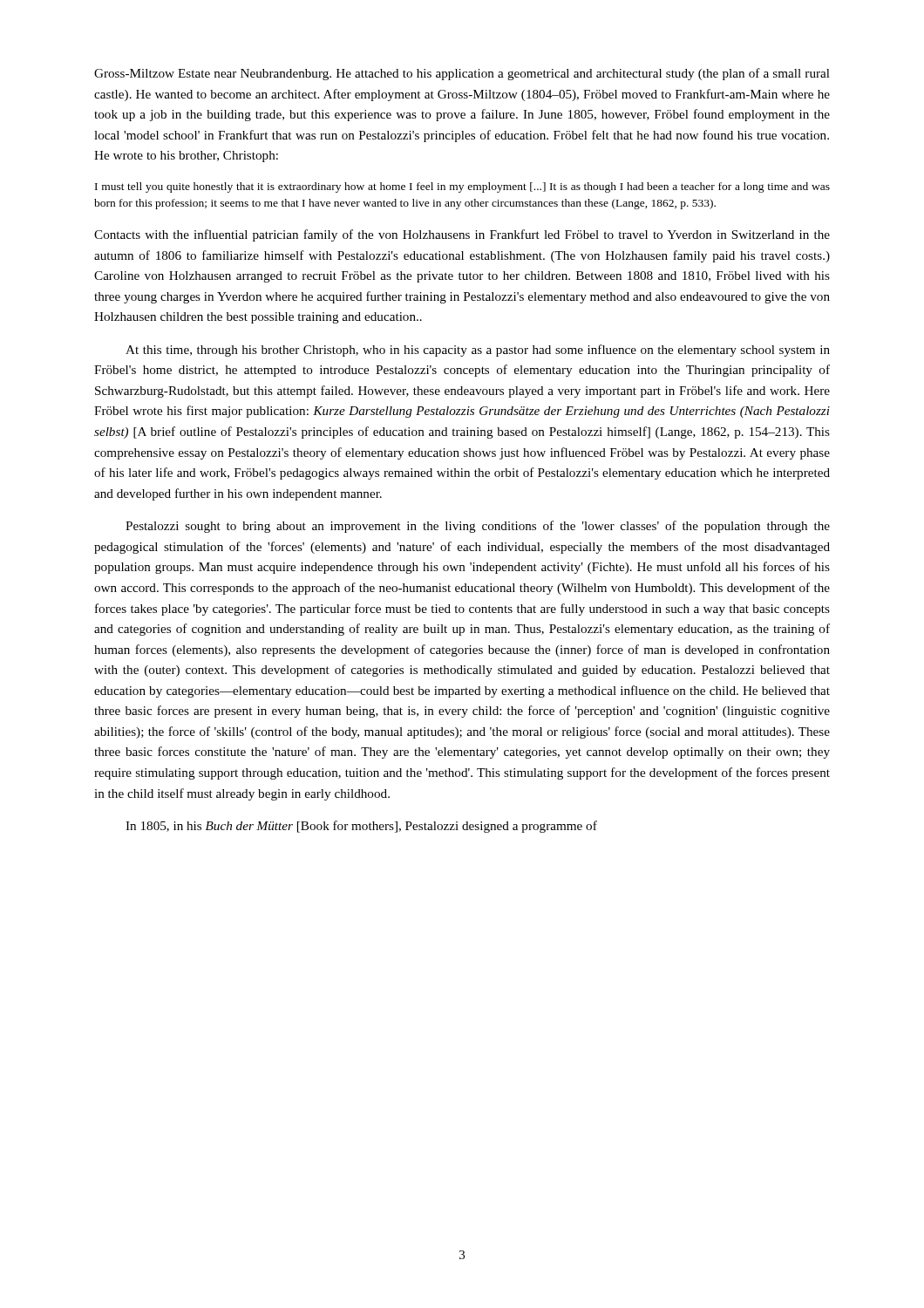Point to the element starting "I must tell you quite"
The height and width of the screenshot is (1308, 924).
(x=462, y=195)
